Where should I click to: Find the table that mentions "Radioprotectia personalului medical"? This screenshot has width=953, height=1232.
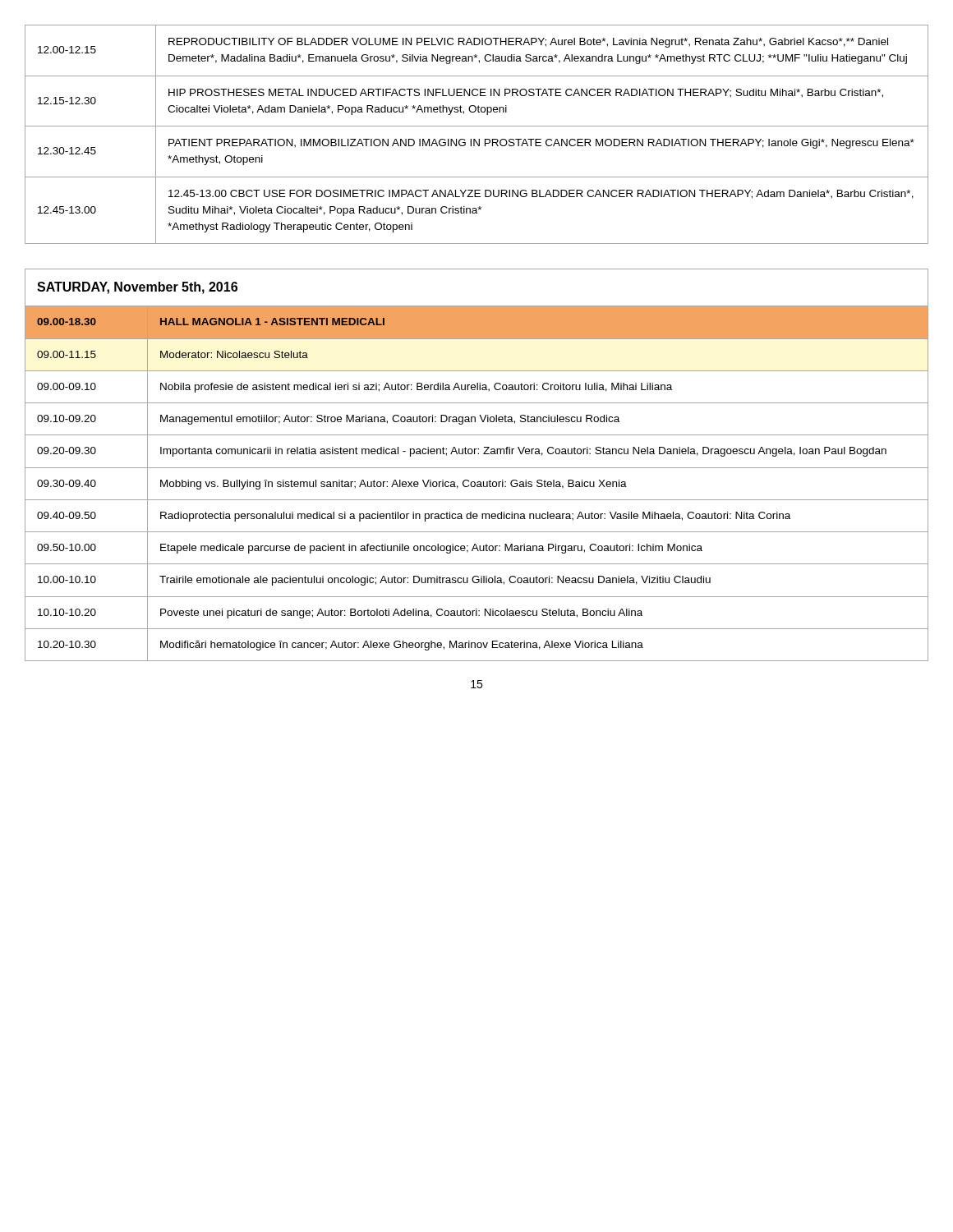476,465
